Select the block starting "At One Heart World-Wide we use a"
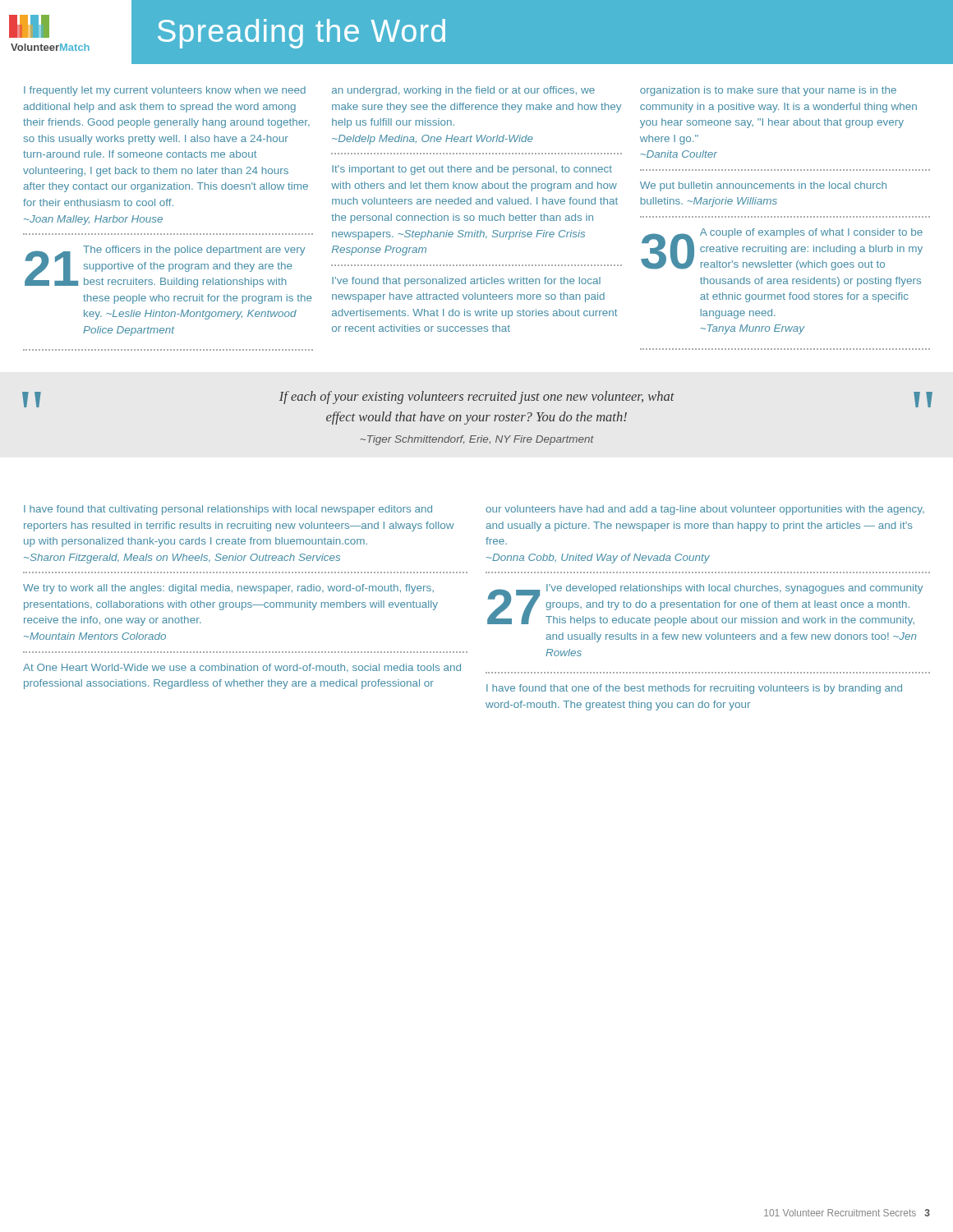This screenshot has width=953, height=1232. tap(245, 675)
